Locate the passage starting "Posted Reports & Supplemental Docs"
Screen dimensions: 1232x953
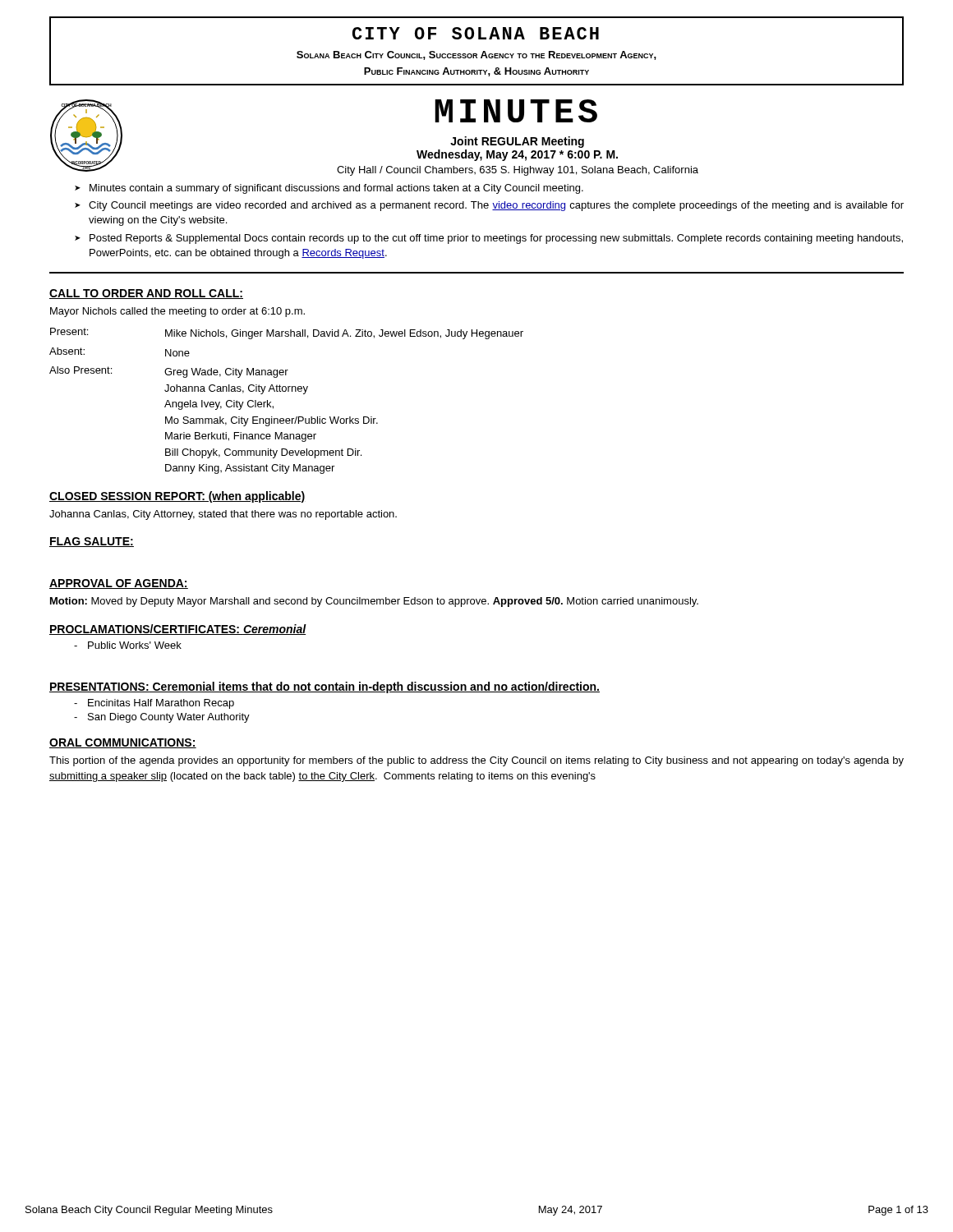click(496, 245)
